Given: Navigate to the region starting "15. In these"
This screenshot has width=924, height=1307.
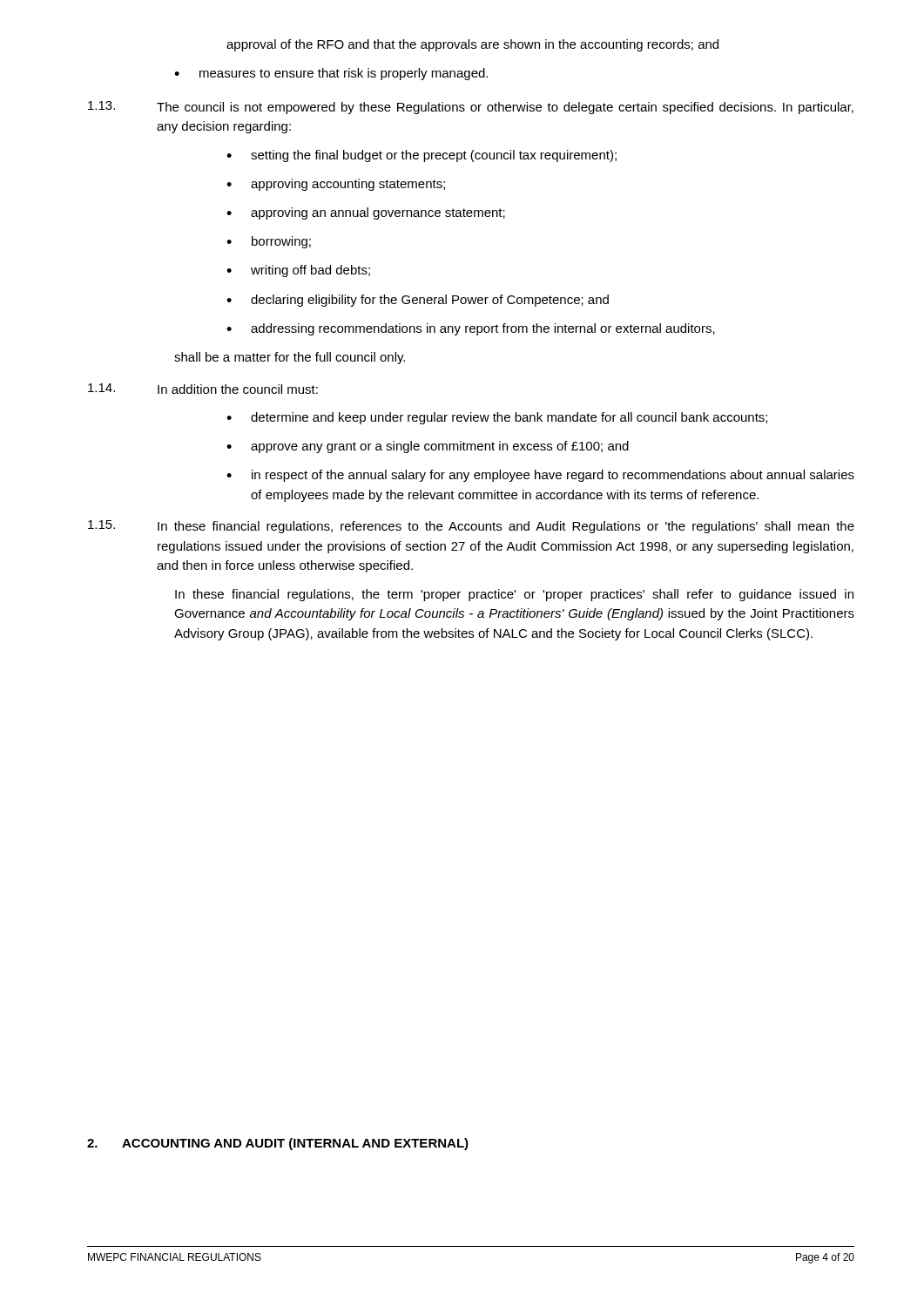Looking at the screenshot, I should pos(471,546).
